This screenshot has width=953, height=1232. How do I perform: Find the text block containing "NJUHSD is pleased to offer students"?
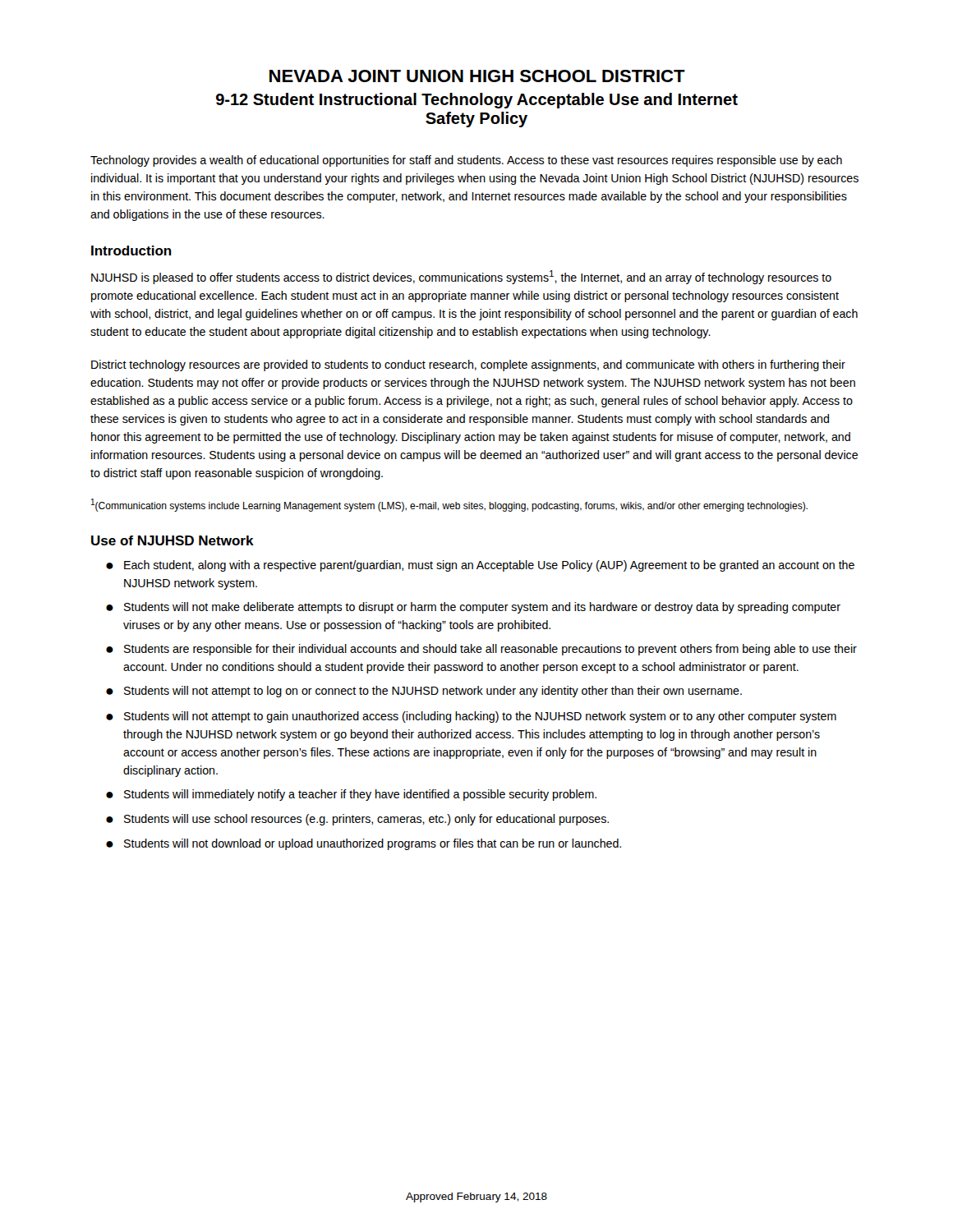(474, 303)
